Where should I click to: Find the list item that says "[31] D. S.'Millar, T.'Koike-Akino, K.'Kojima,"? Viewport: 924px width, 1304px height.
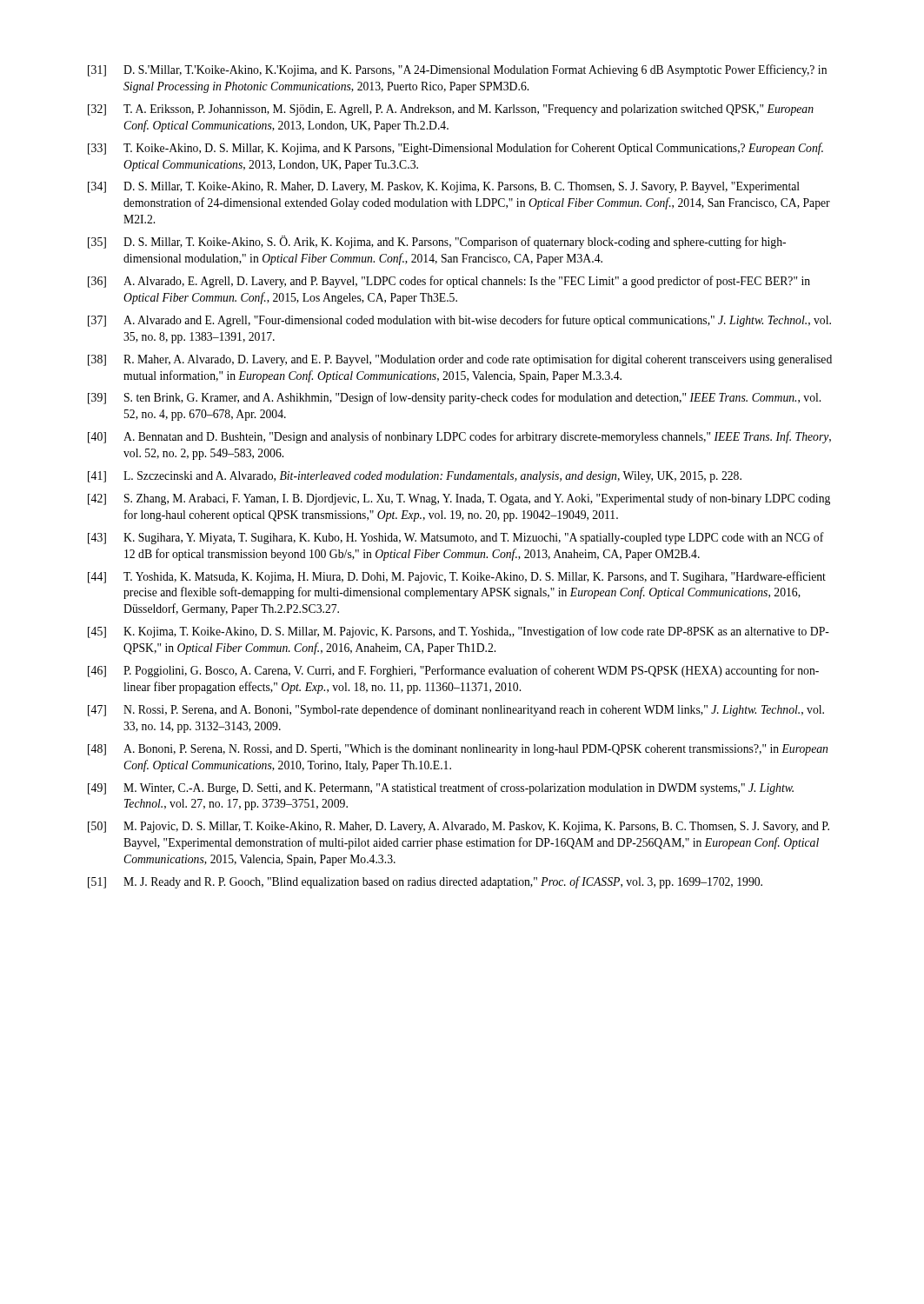(x=462, y=79)
